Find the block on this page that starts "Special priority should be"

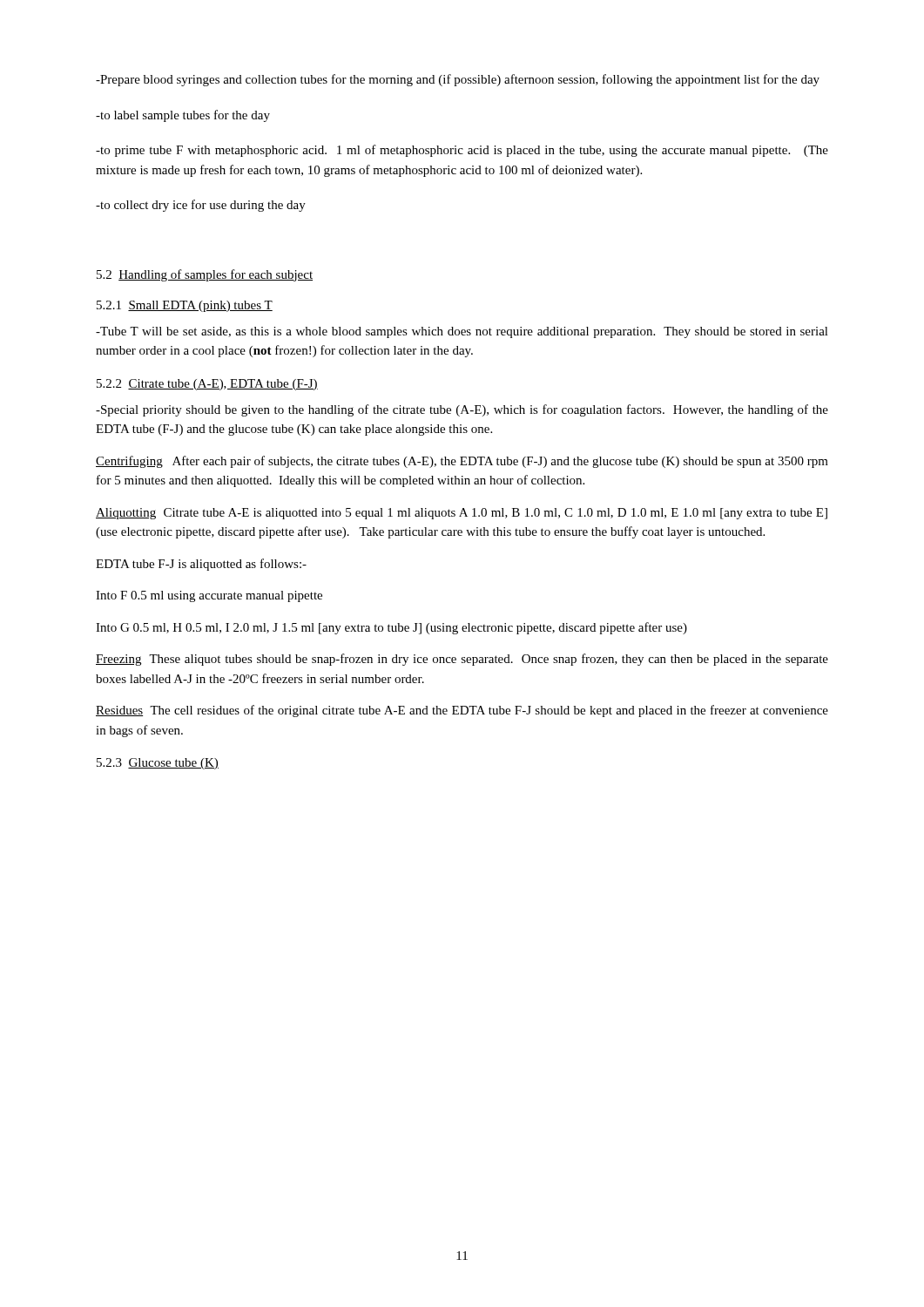pyautogui.click(x=462, y=419)
